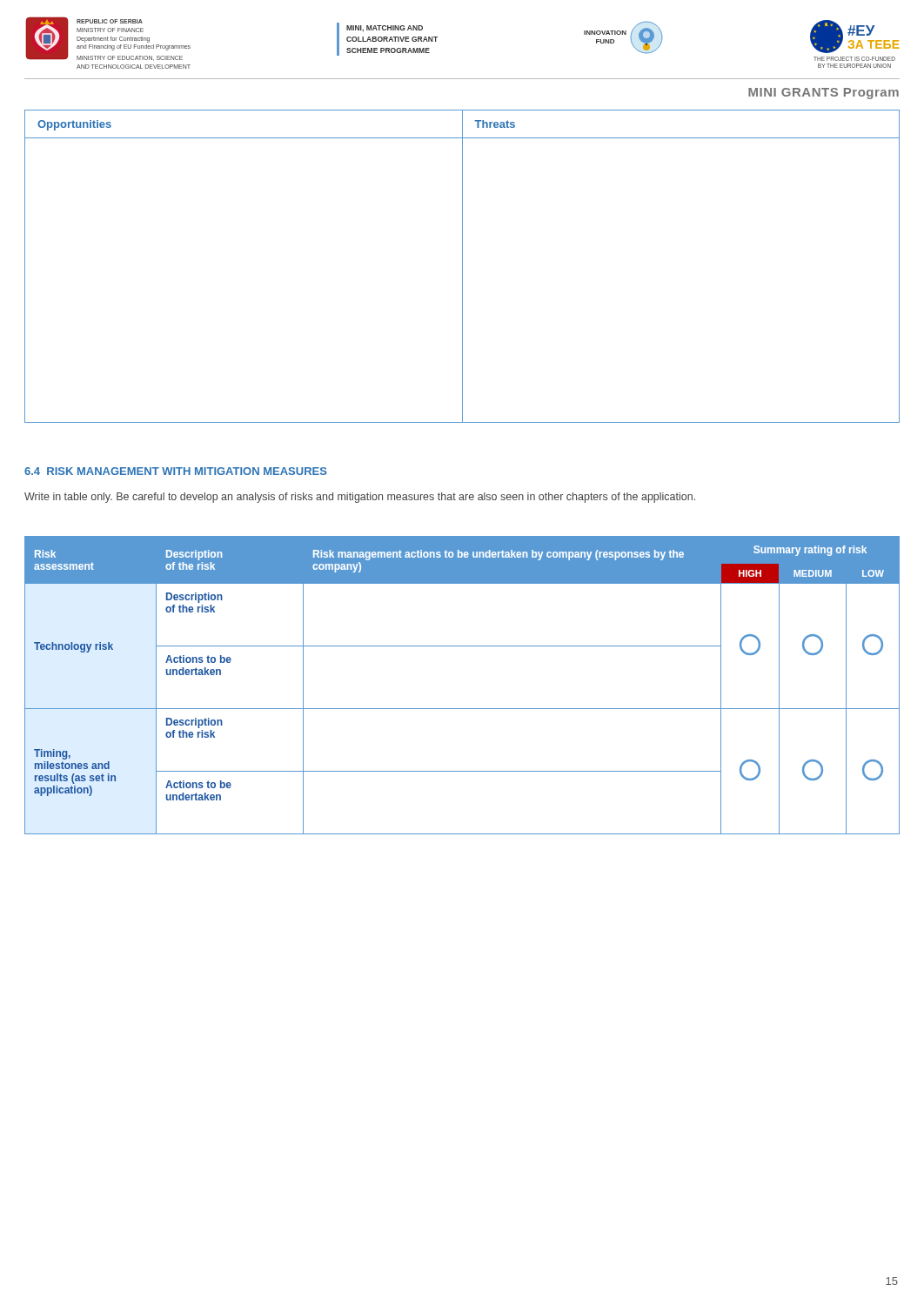Select the table that reads "Threats"
This screenshot has height=1305, width=924.
coord(462,266)
